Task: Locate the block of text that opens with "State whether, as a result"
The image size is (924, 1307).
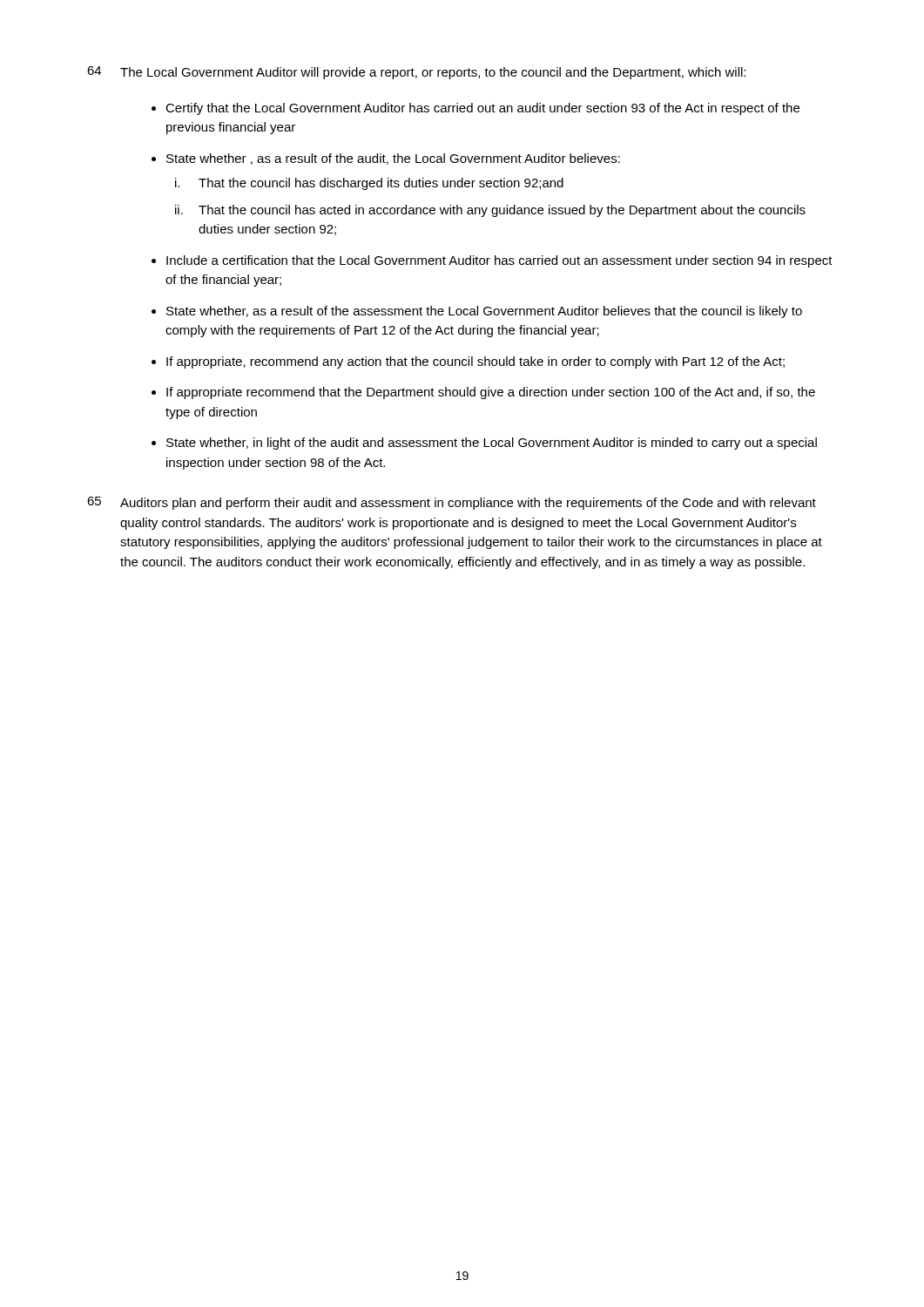Action: 484,320
